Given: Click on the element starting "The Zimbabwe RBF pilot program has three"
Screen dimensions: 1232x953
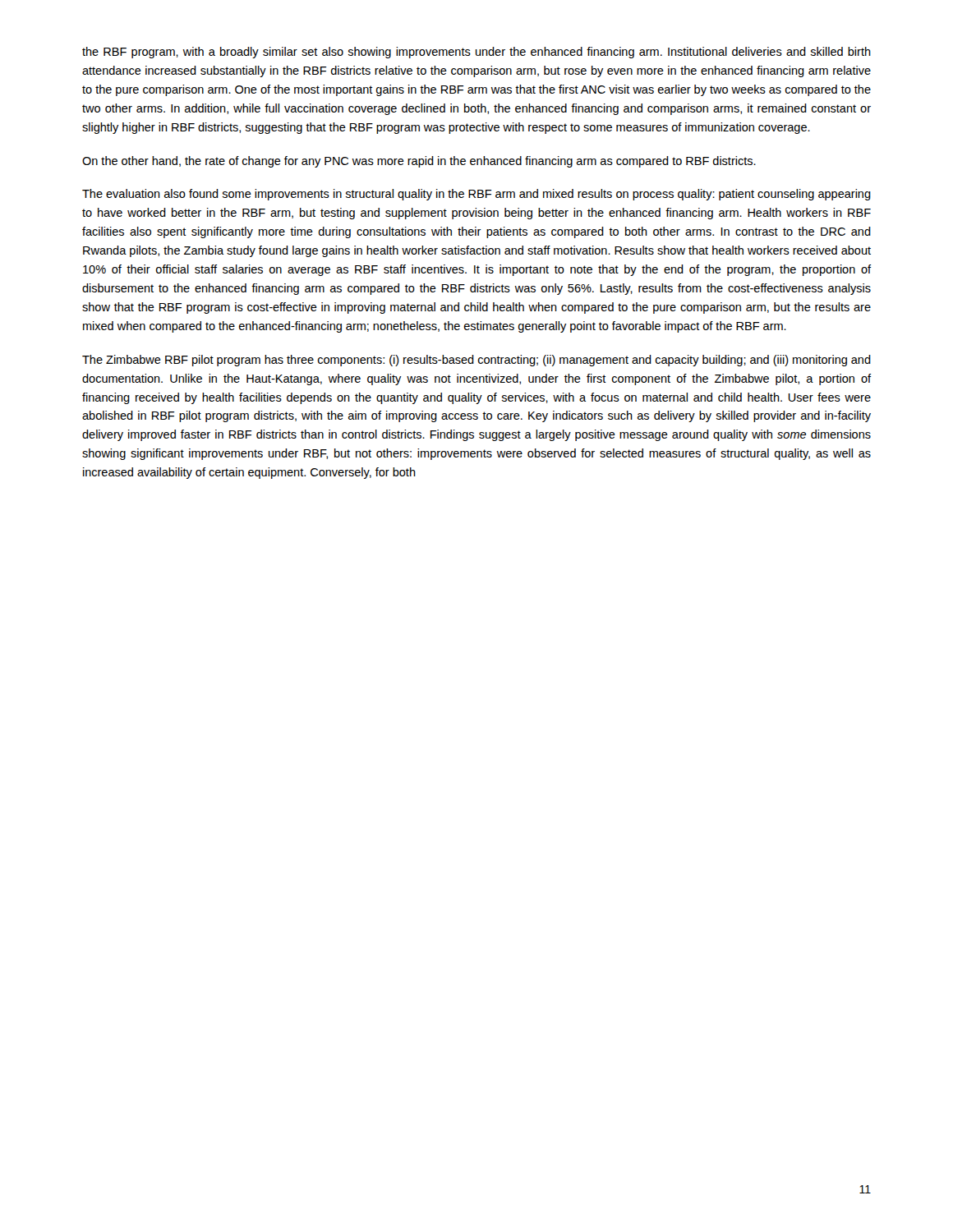Looking at the screenshot, I should (x=476, y=416).
